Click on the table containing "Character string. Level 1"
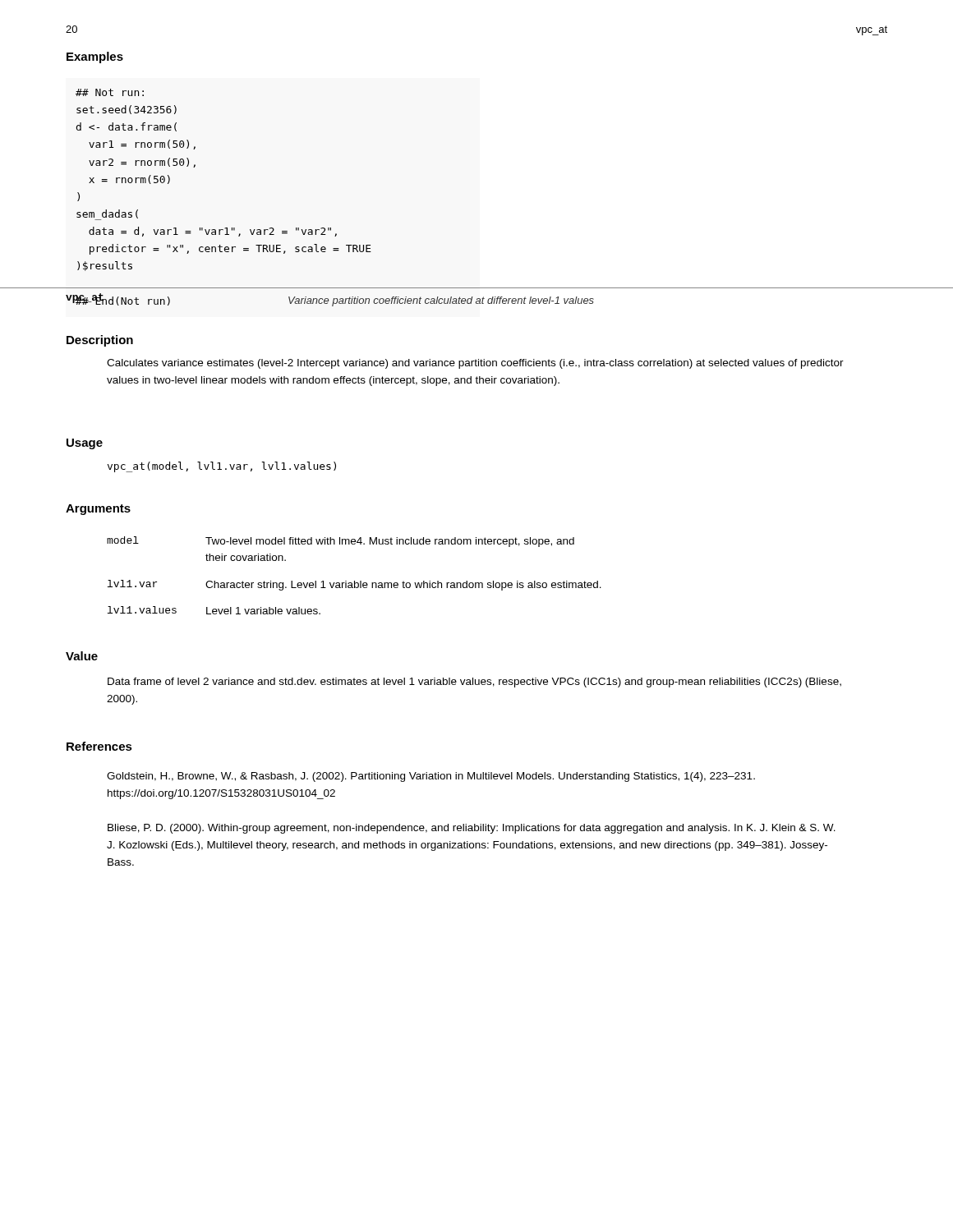This screenshot has height=1232, width=953. pyautogui.click(x=476, y=578)
